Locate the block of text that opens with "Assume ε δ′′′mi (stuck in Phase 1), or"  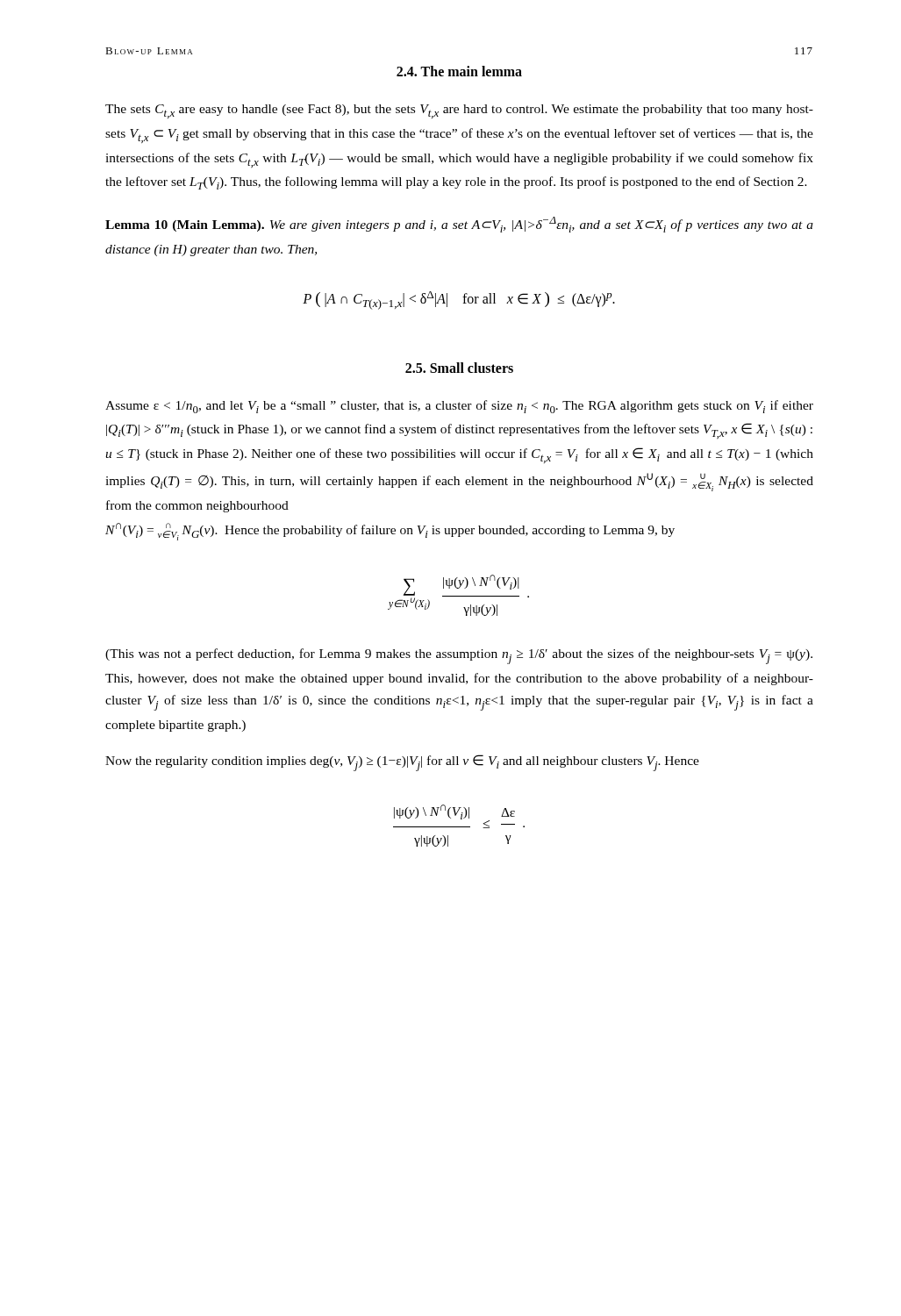pos(459,455)
